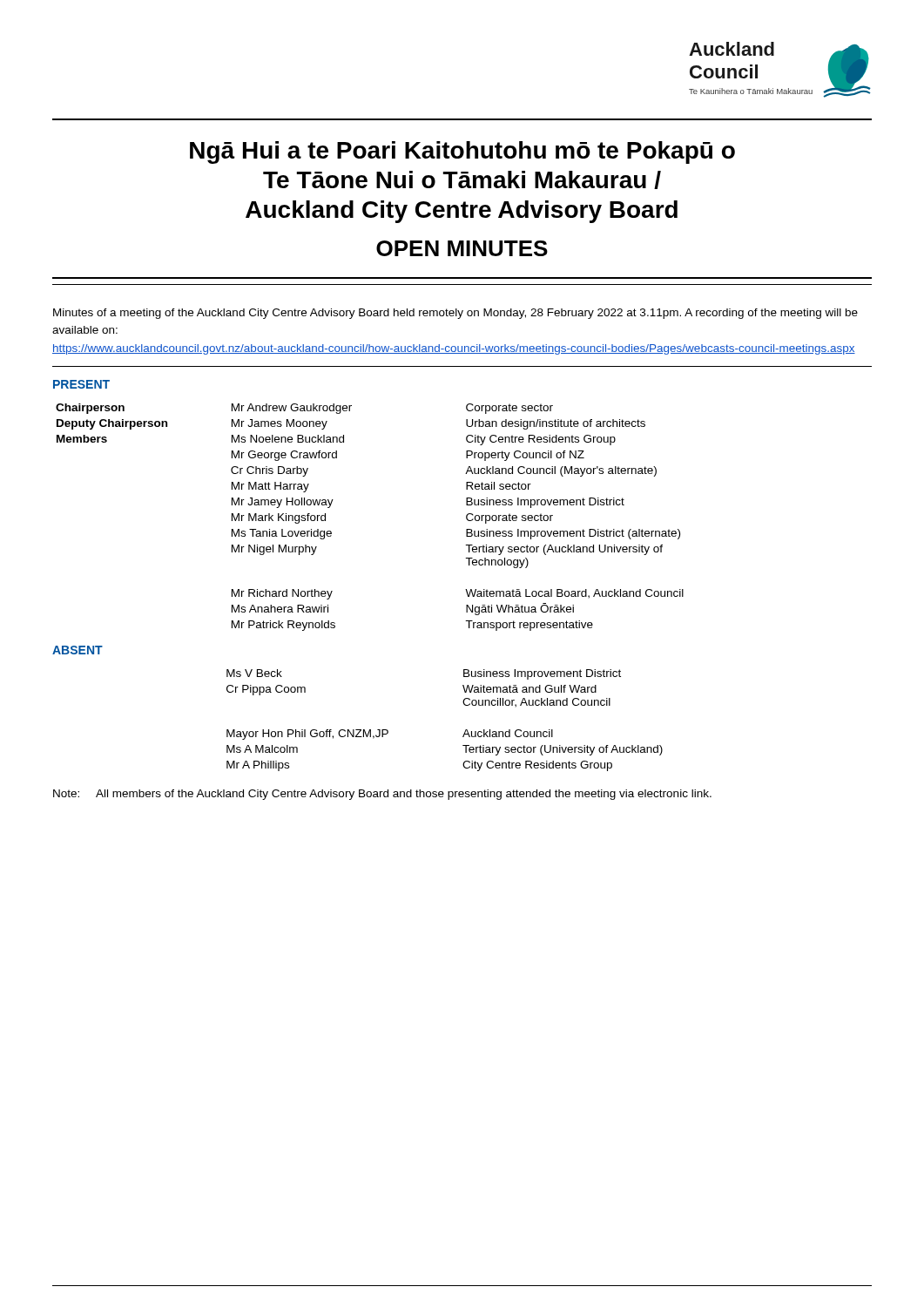This screenshot has width=924, height=1307.
Task: Find the table that mentions "Transport representative"
Action: [x=462, y=516]
